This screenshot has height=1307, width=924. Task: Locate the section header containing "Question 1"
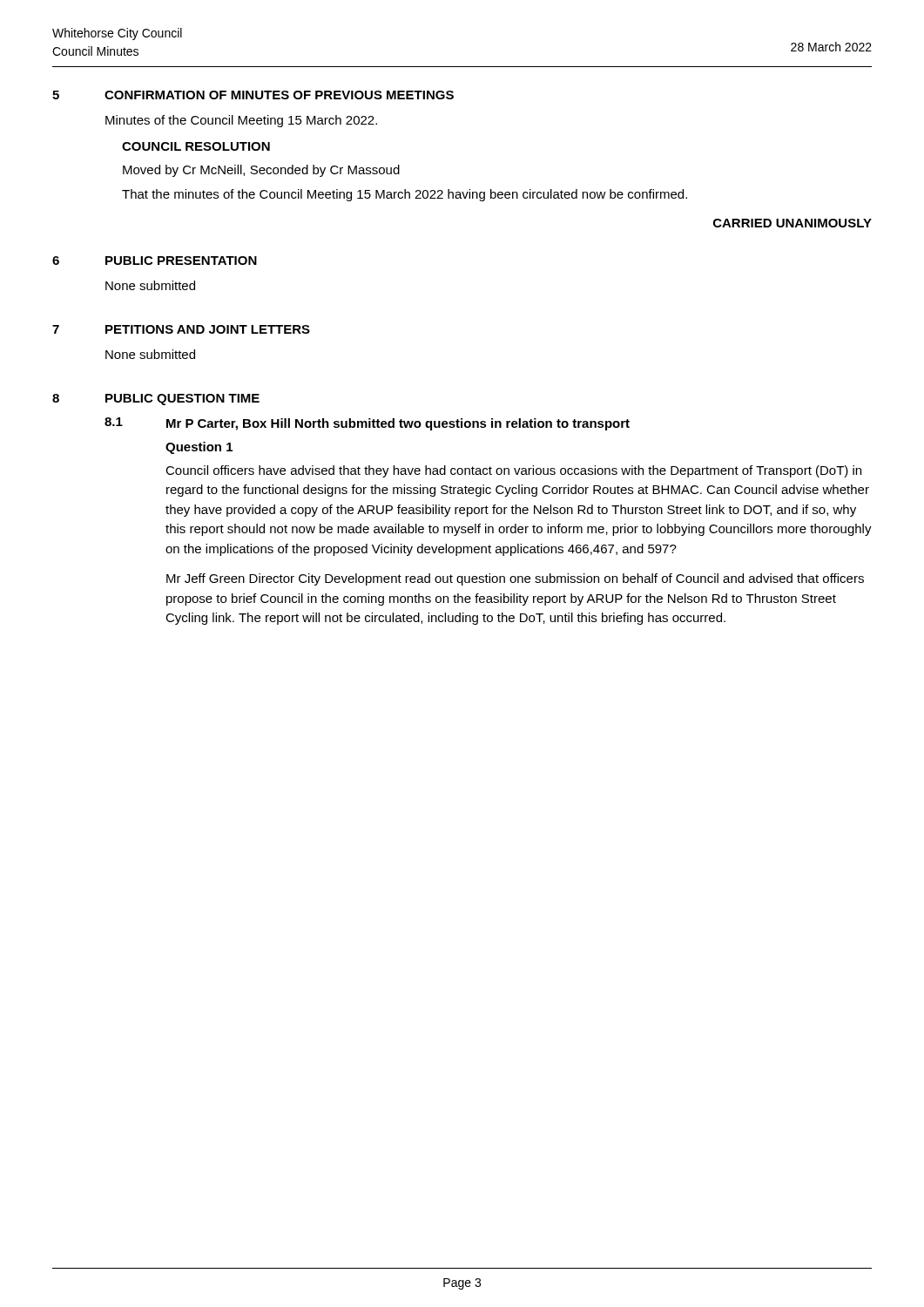199,446
